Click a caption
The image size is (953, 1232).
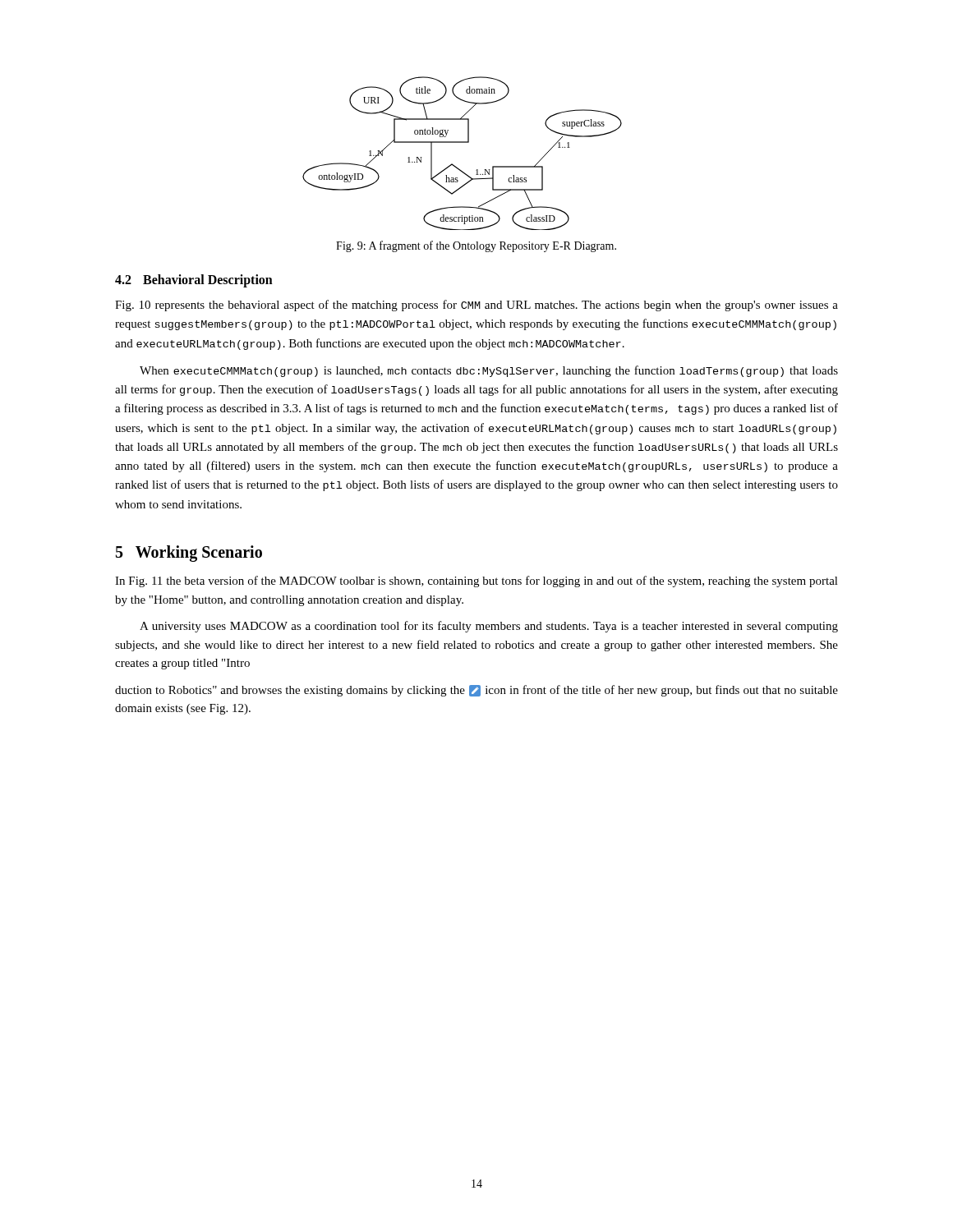click(476, 246)
